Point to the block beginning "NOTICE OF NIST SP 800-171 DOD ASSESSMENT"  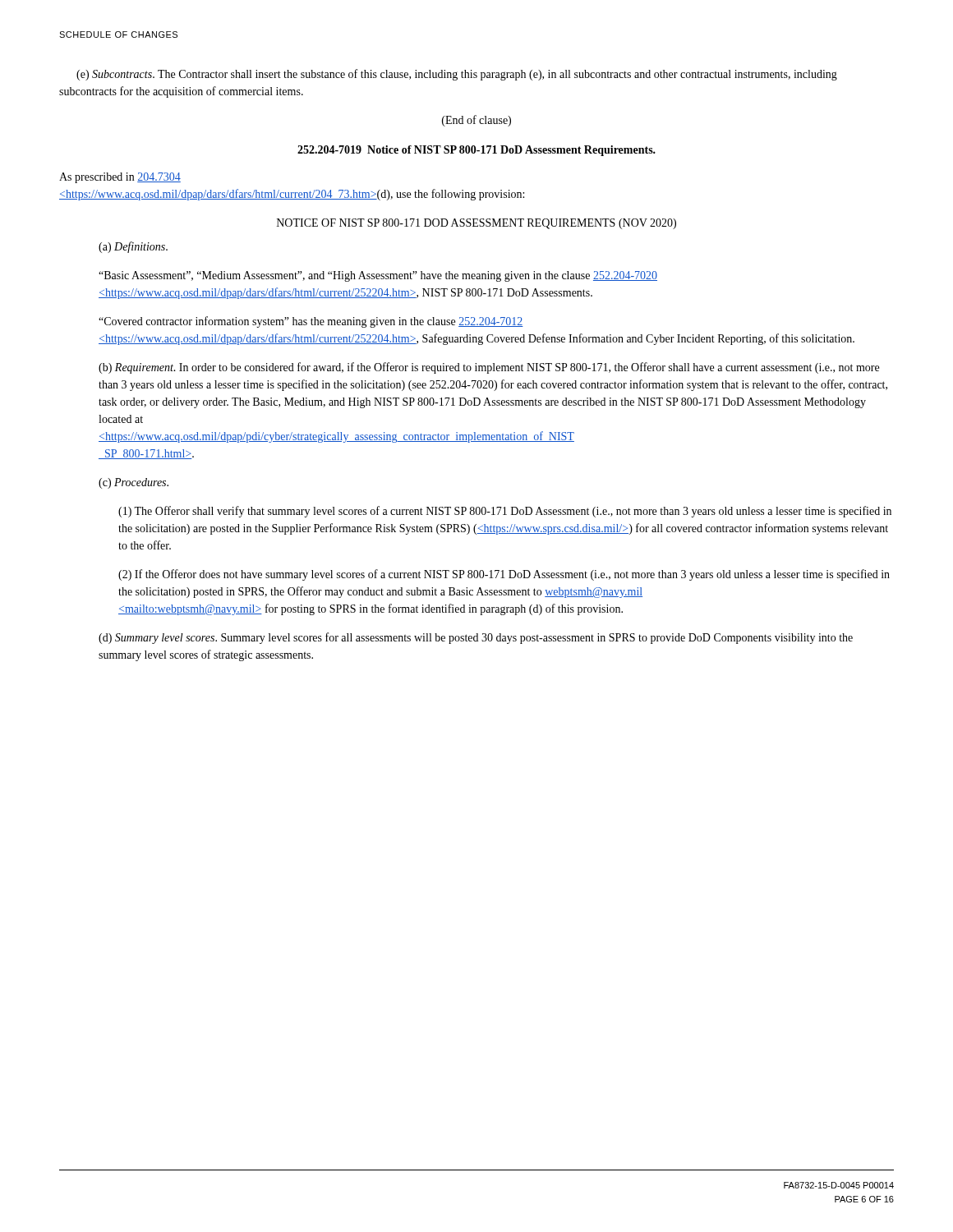476,223
